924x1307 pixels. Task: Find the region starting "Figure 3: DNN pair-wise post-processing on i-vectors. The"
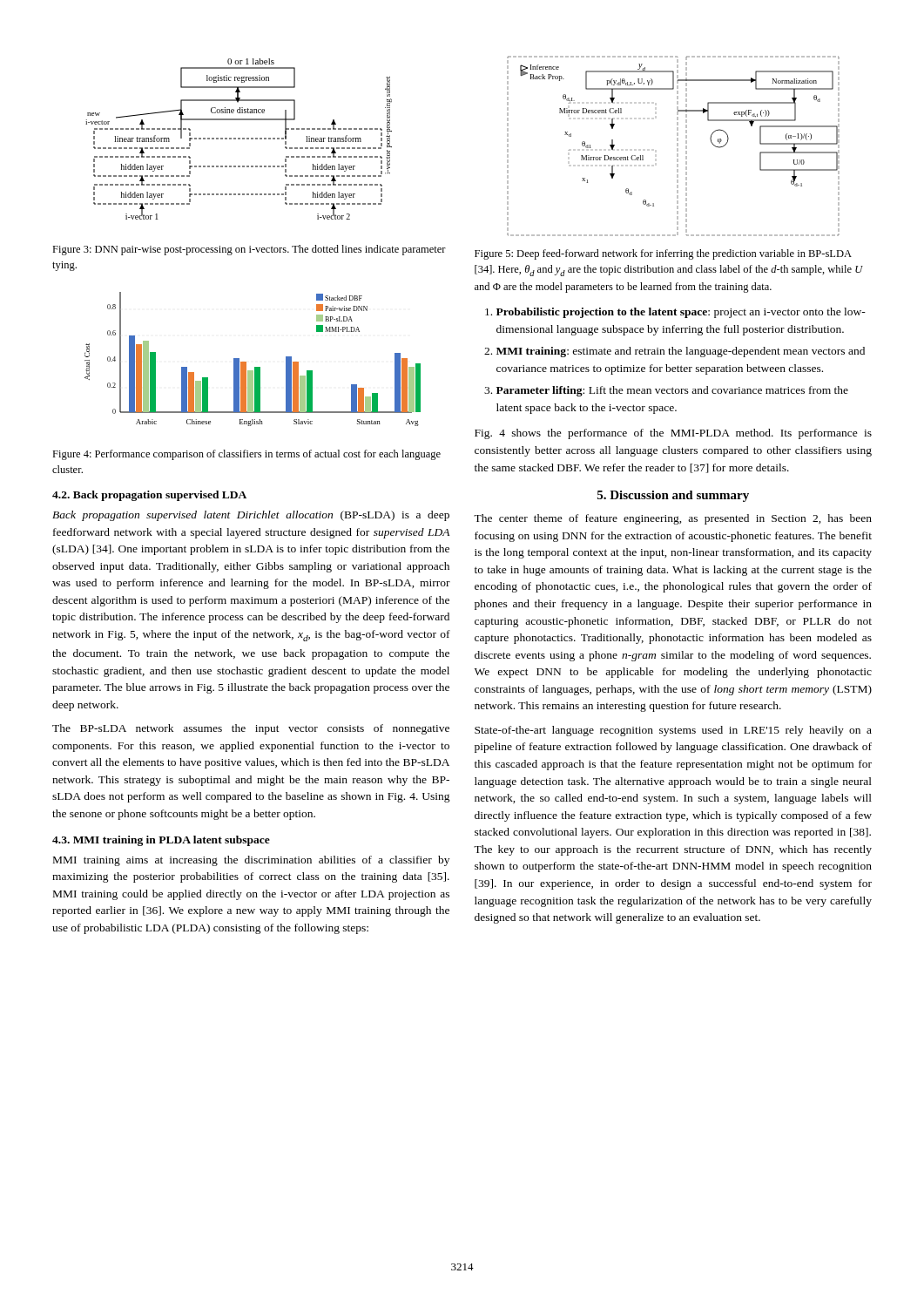(249, 257)
